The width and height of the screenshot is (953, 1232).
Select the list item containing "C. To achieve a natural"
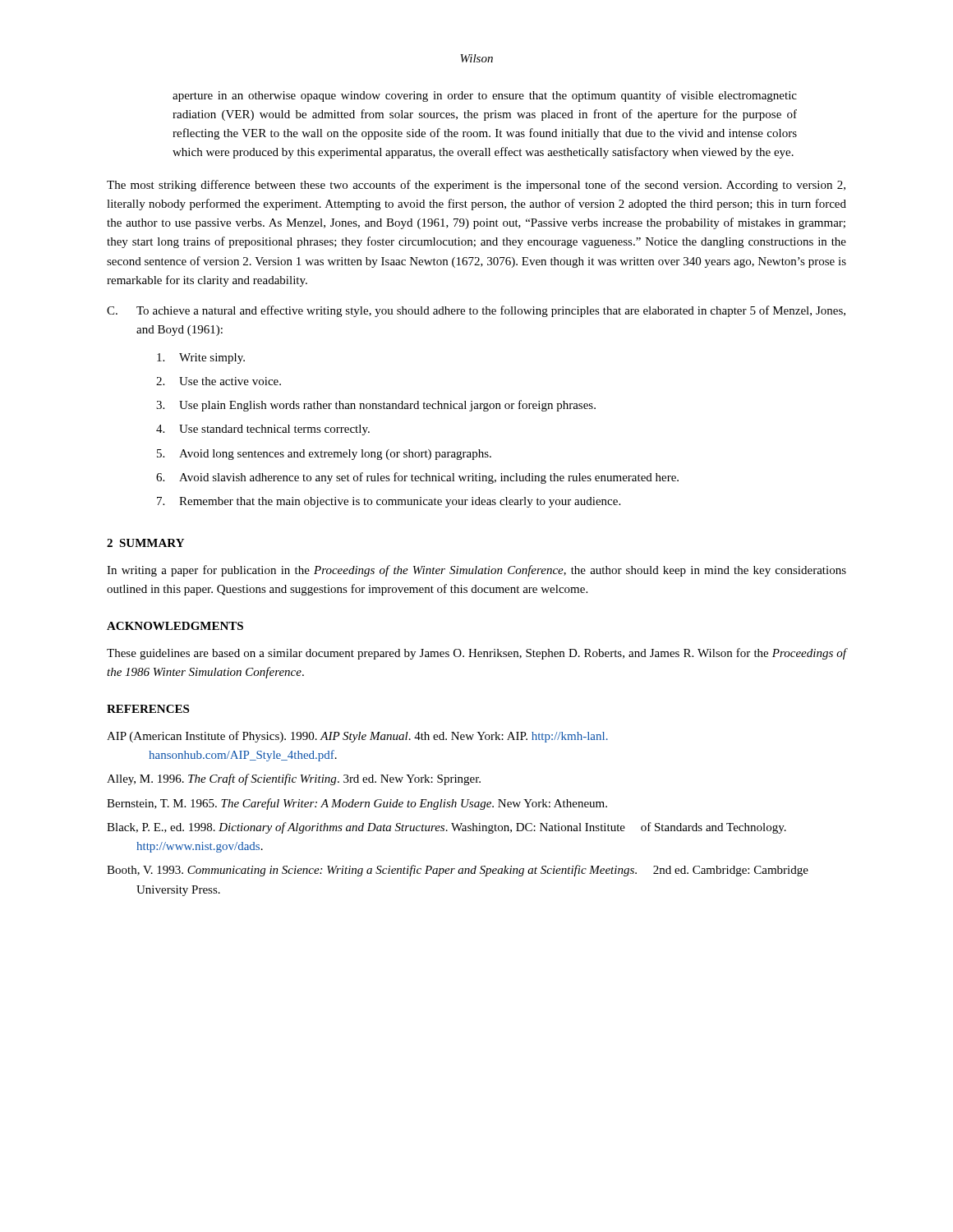coord(476,321)
